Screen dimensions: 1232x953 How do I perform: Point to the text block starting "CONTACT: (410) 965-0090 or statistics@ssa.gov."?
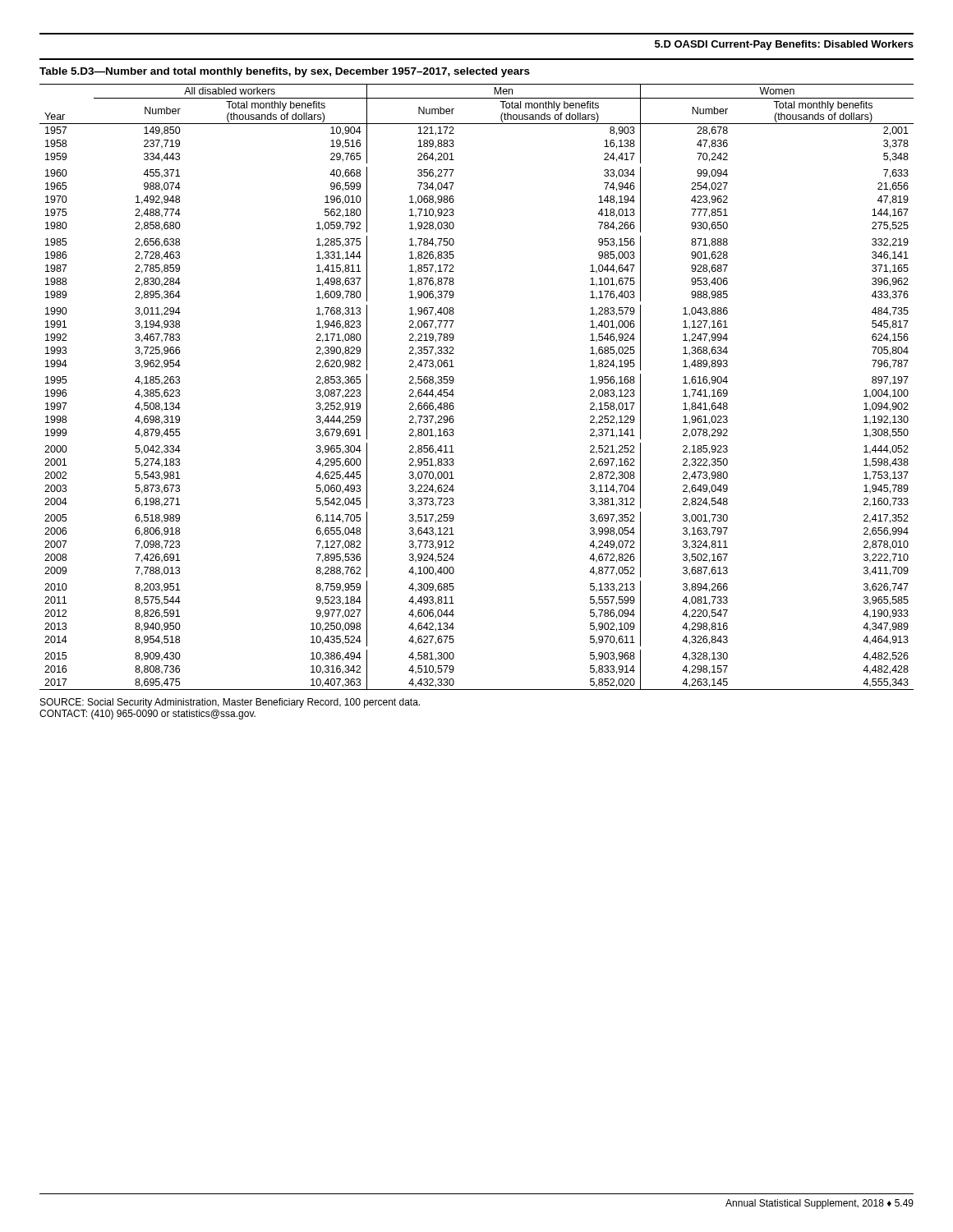(x=148, y=714)
